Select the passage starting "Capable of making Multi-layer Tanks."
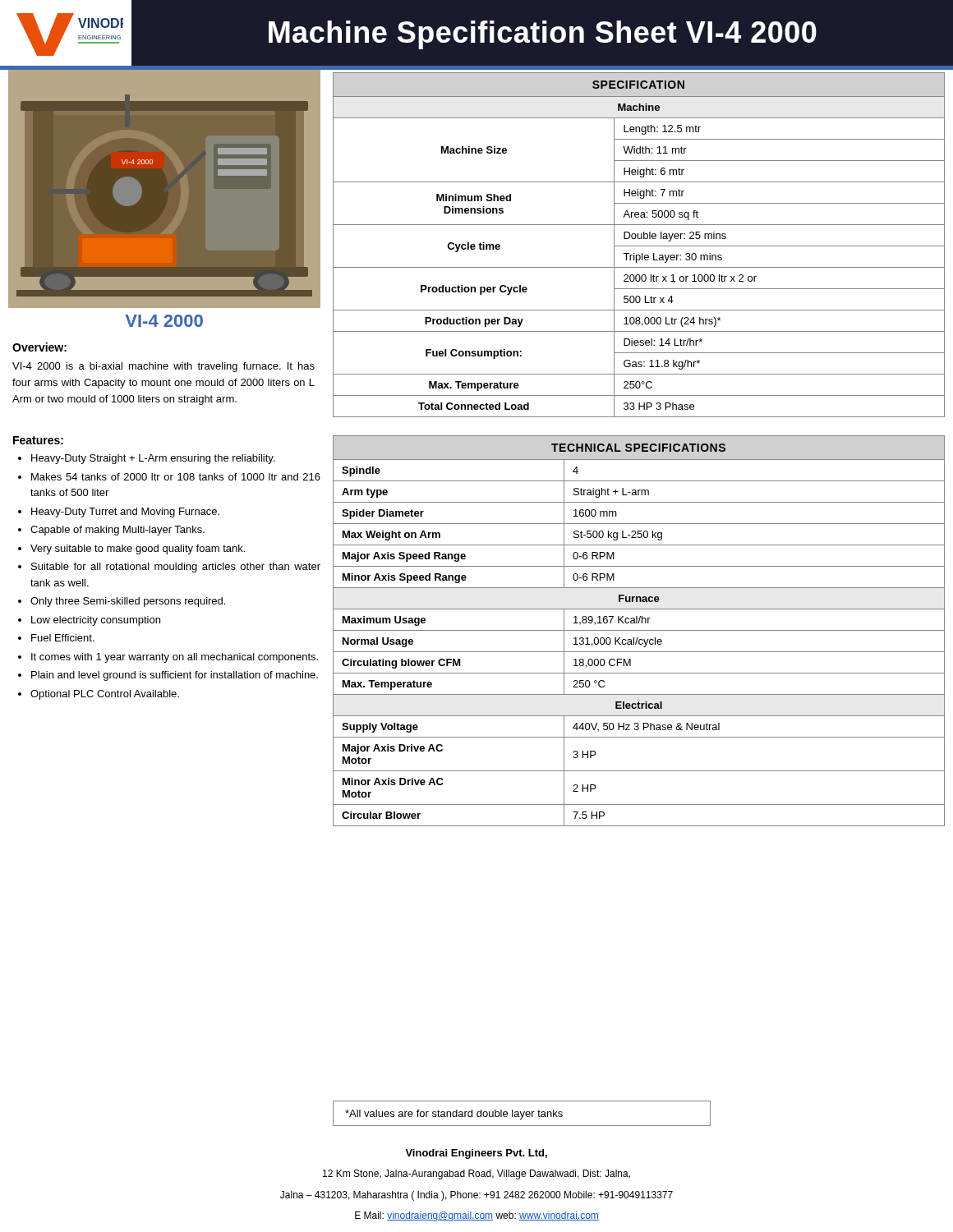The height and width of the screenshot is (1232, 953). (118, 529)
